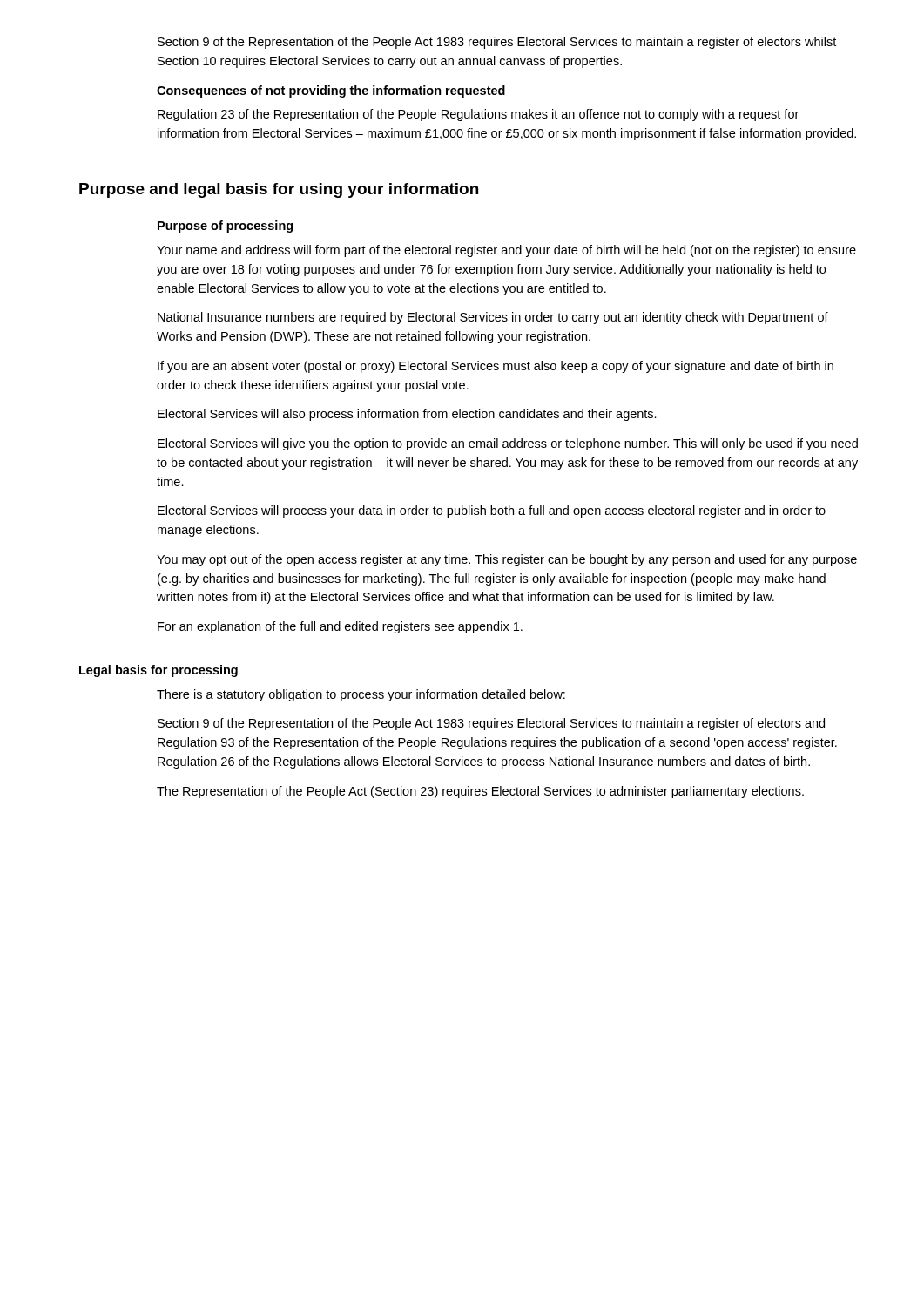Where is the passage that starts "Regulation 23 of the Representation of the"?

[x=510, y=125]
